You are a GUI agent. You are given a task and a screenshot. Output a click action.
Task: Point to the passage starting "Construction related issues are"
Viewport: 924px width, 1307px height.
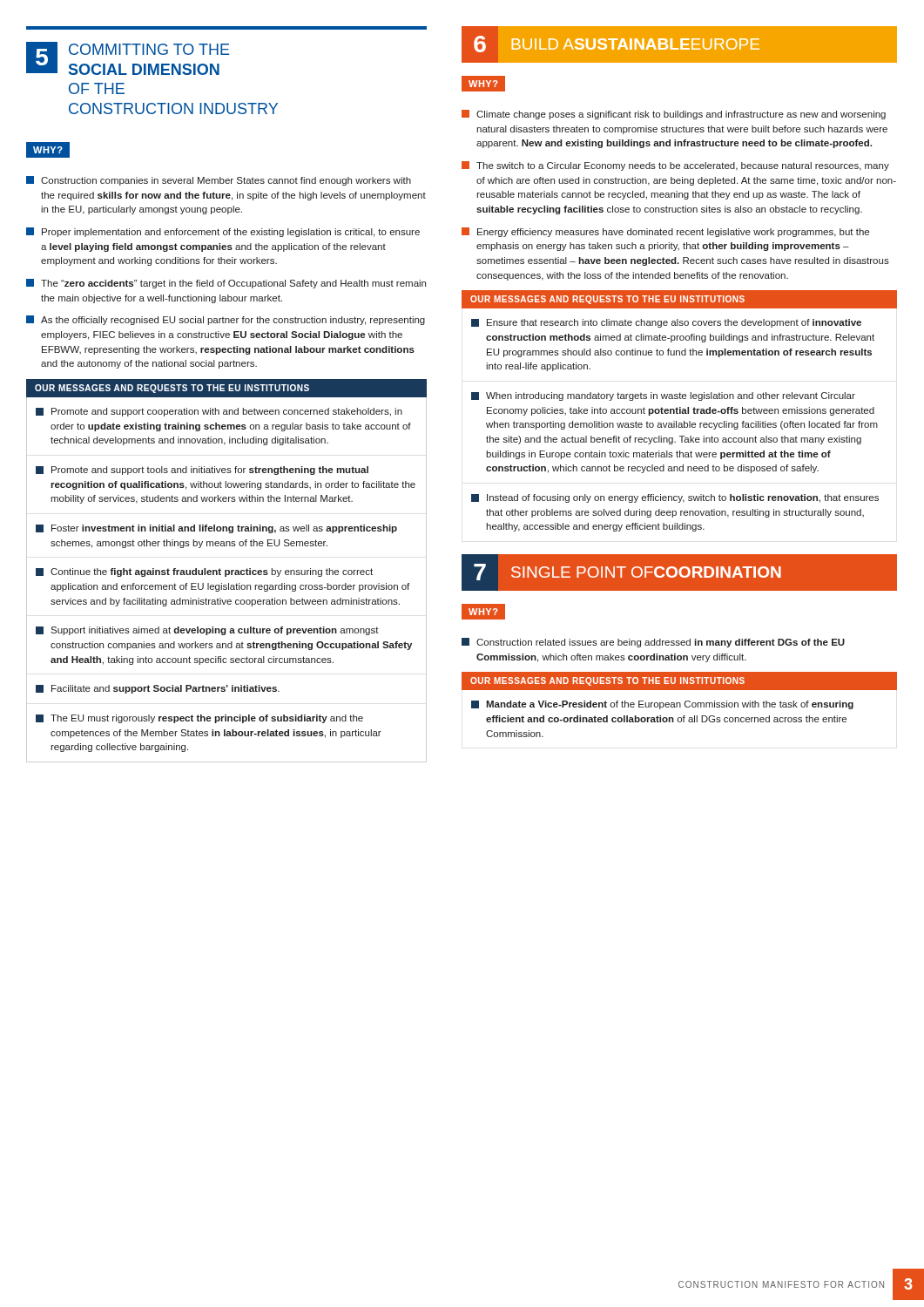click(x=679, y=650)
